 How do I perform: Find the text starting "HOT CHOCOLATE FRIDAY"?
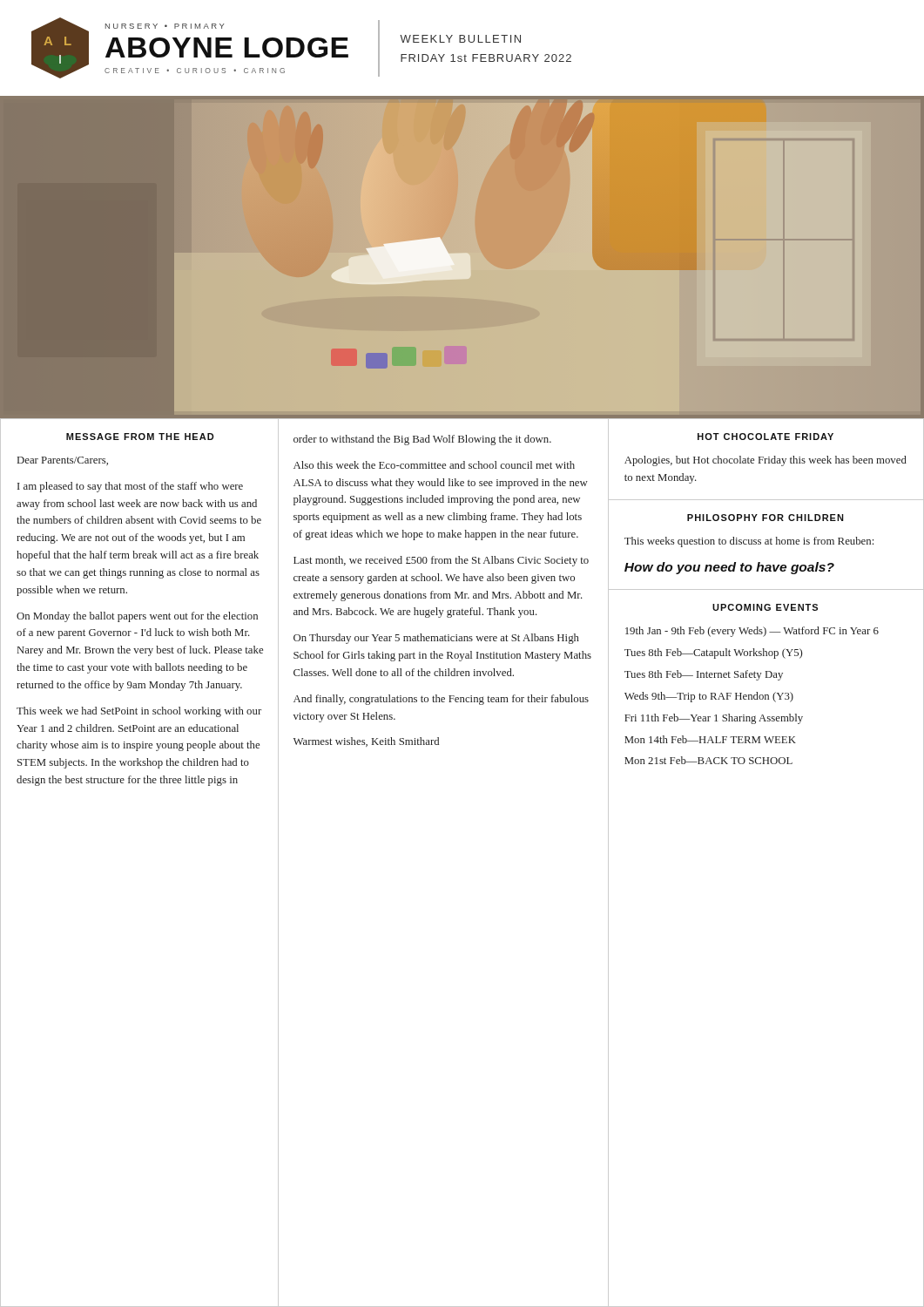point(766,437)
